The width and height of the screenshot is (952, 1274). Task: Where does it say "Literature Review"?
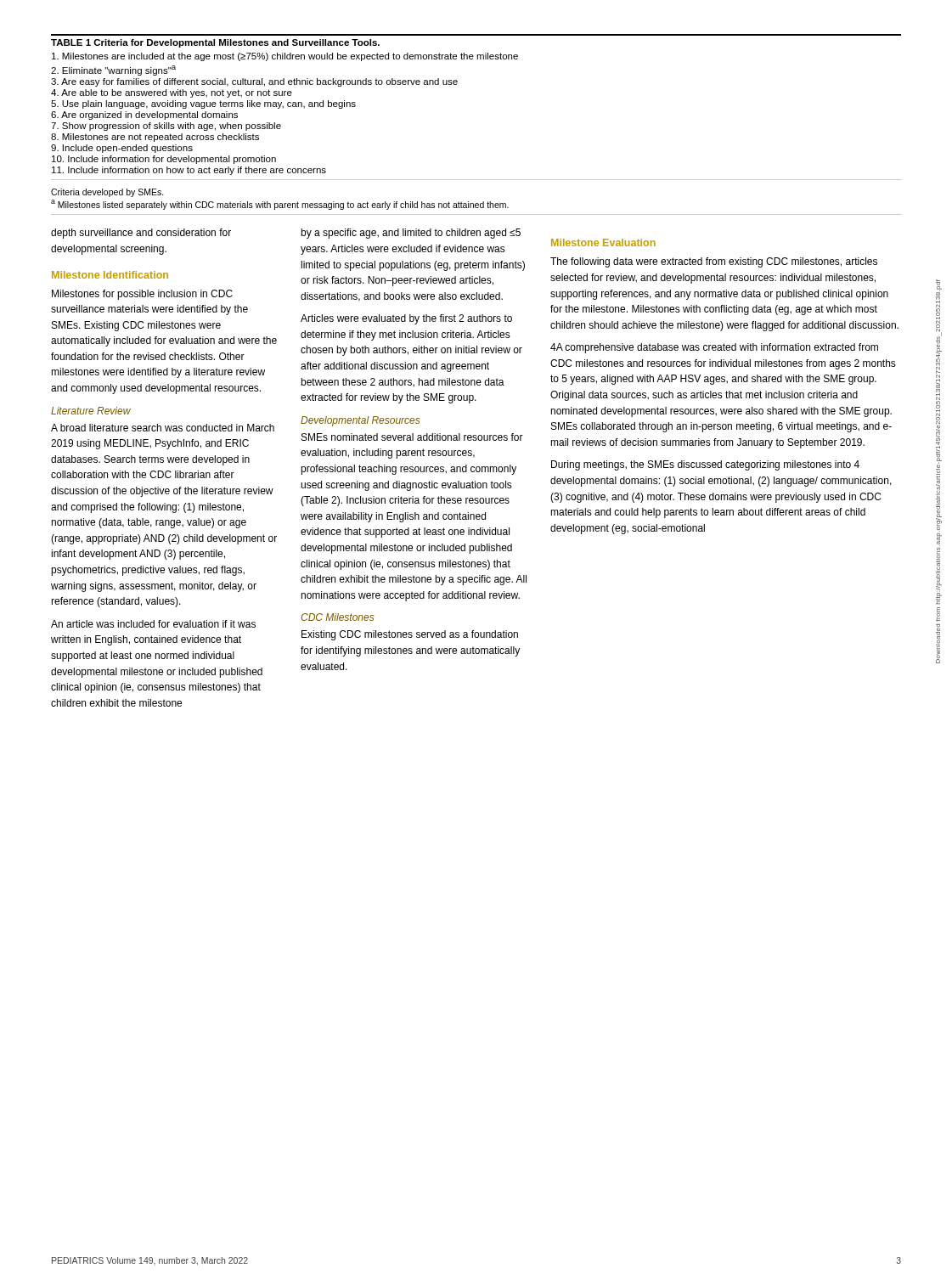pyautogui.click(x=91, y=411)
